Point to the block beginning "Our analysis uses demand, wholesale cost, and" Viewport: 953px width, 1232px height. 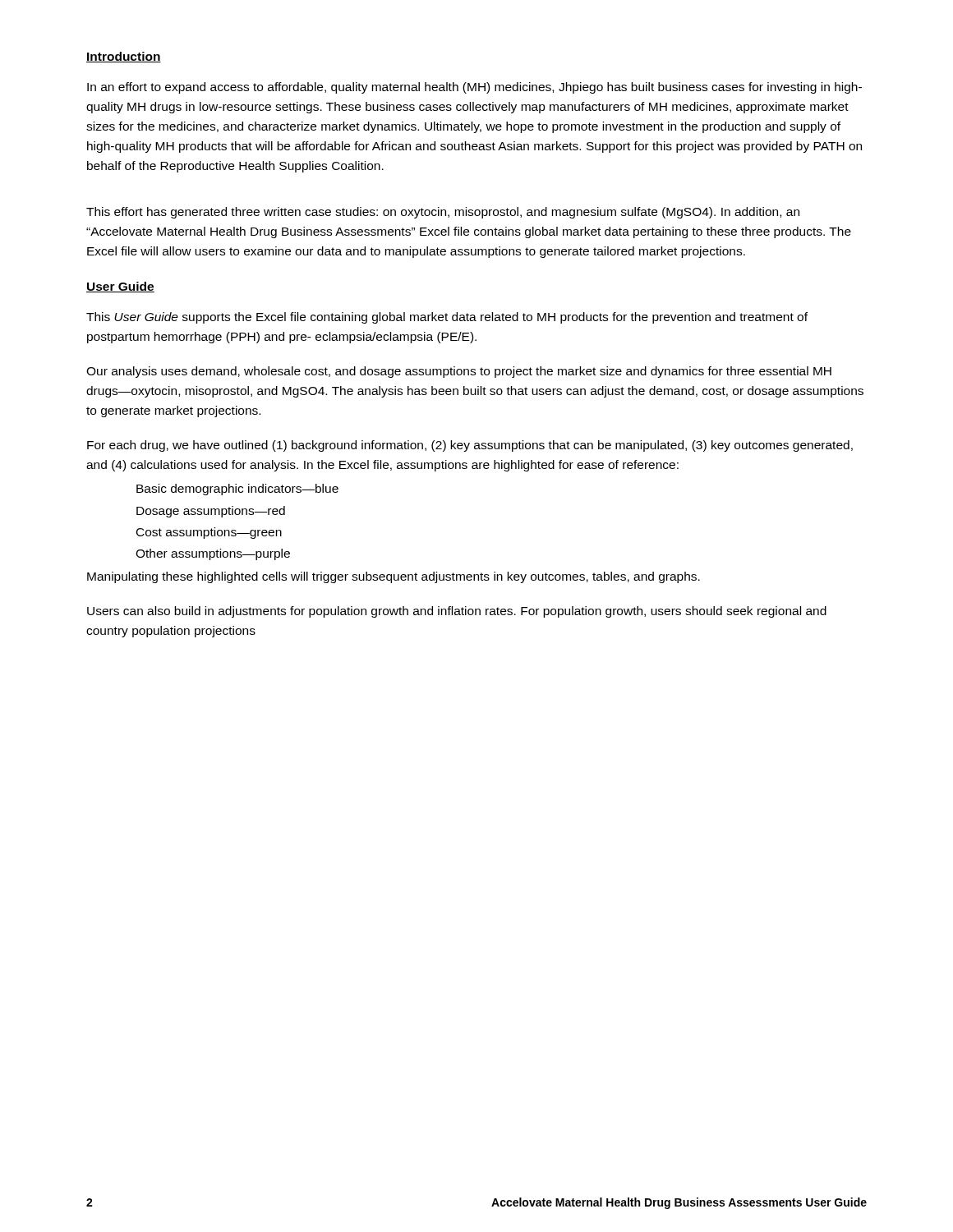(475, 391)
